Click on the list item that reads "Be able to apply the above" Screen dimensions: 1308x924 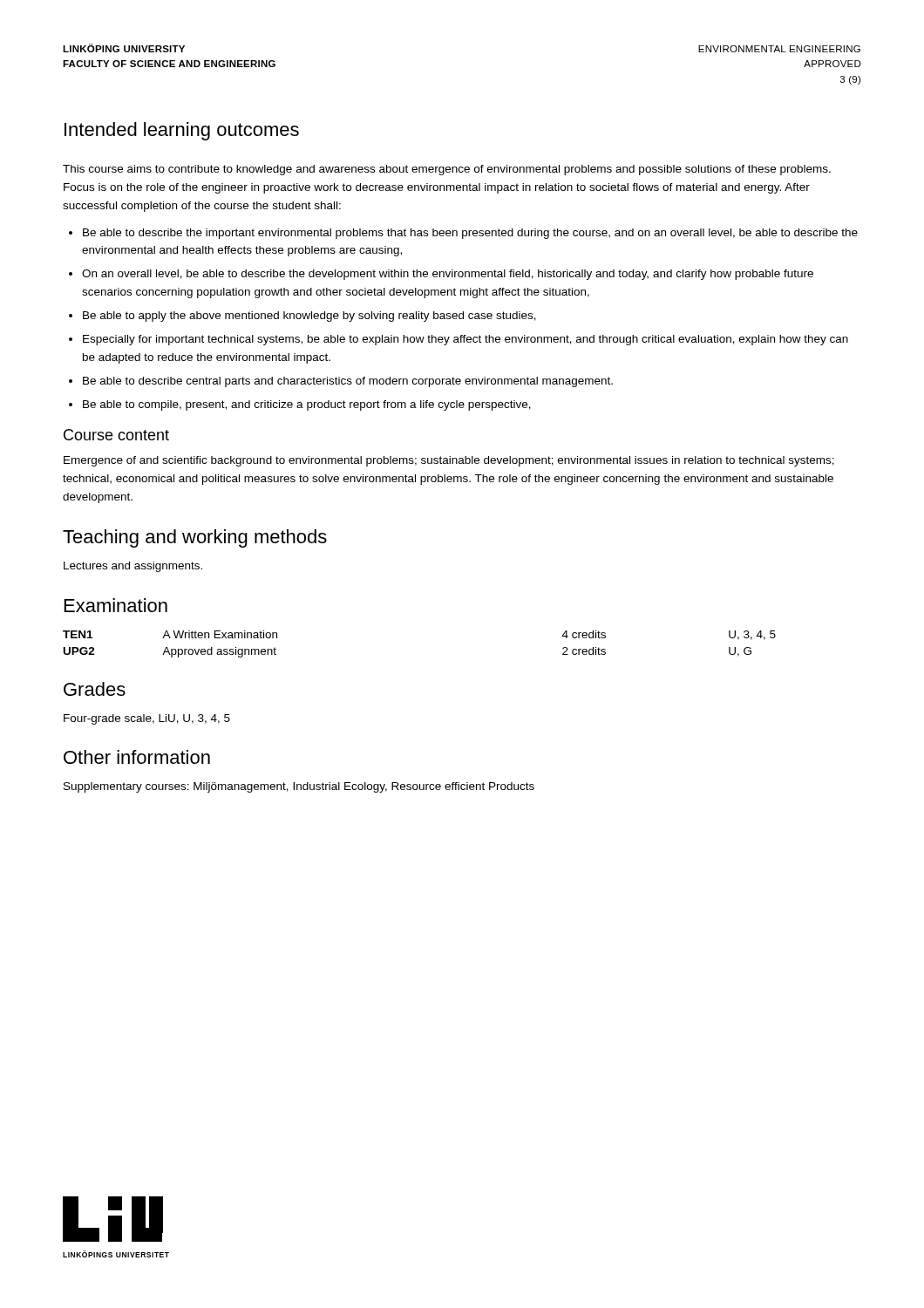[x=309, y=315]
